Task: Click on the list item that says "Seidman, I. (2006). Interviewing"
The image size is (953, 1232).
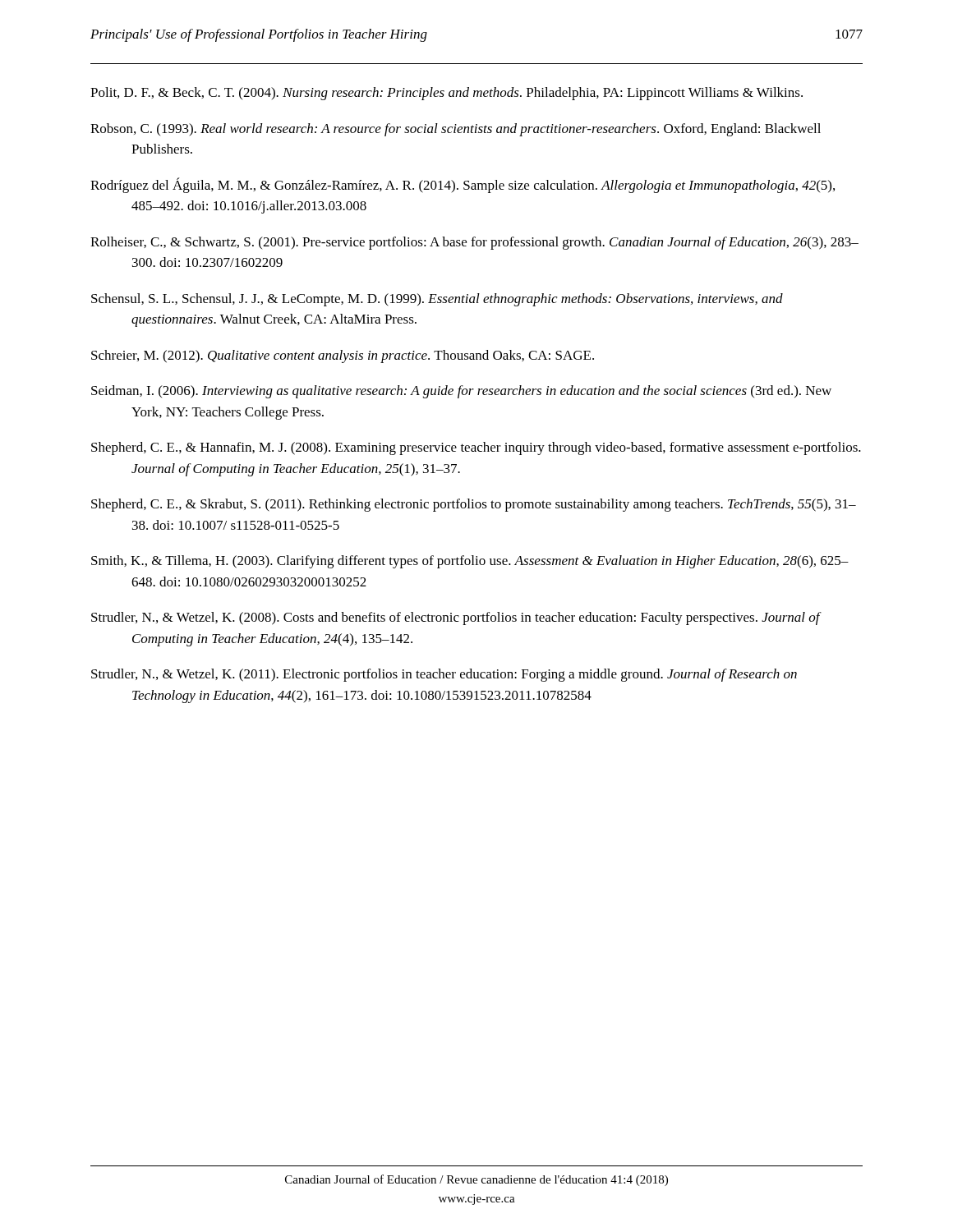Action: click(461, 401)
